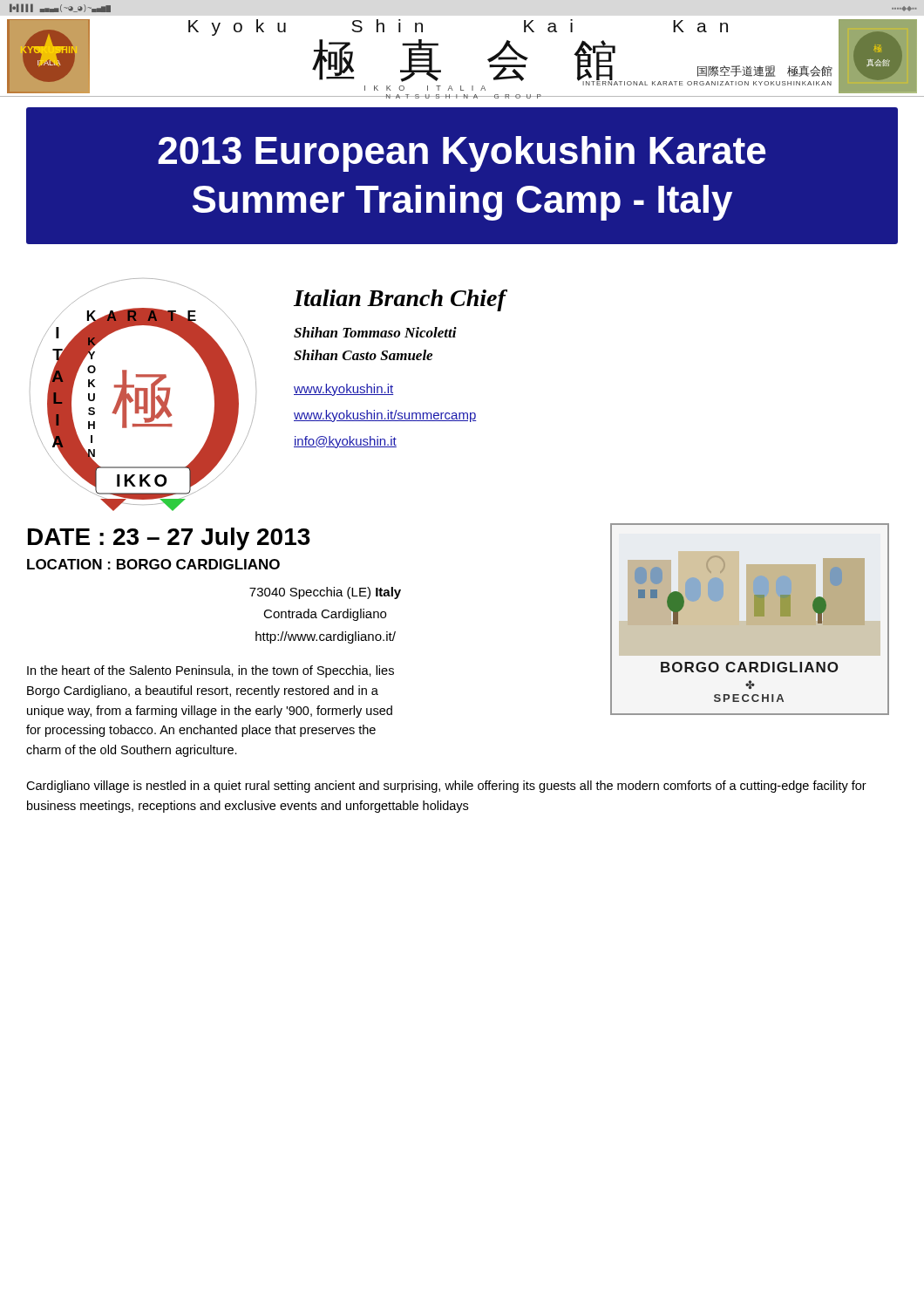Find the logo
Screen dimensions: 1308x924
tap(146, 391)
